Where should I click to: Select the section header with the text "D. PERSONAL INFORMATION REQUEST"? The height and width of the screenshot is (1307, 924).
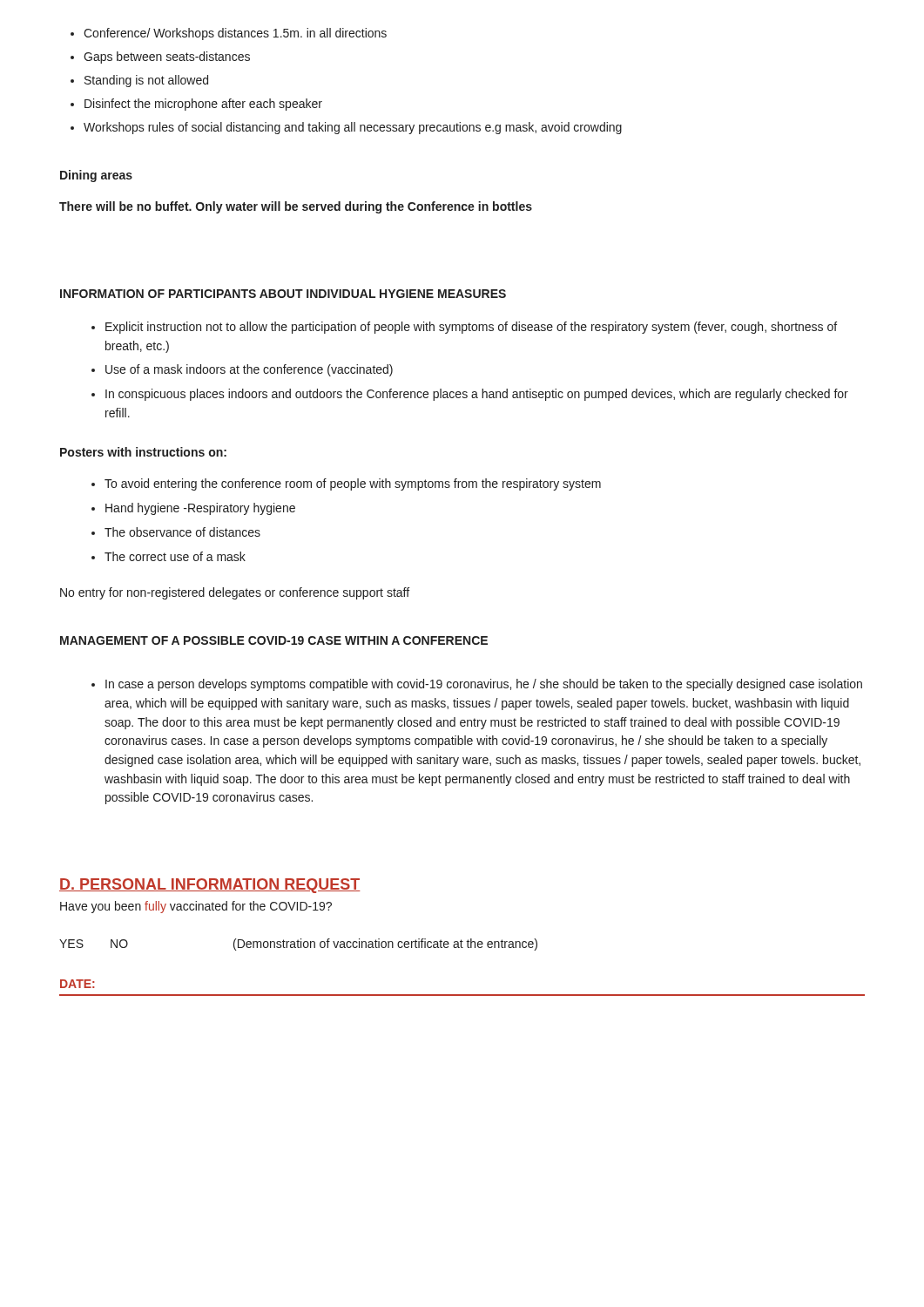coord(210,884)
